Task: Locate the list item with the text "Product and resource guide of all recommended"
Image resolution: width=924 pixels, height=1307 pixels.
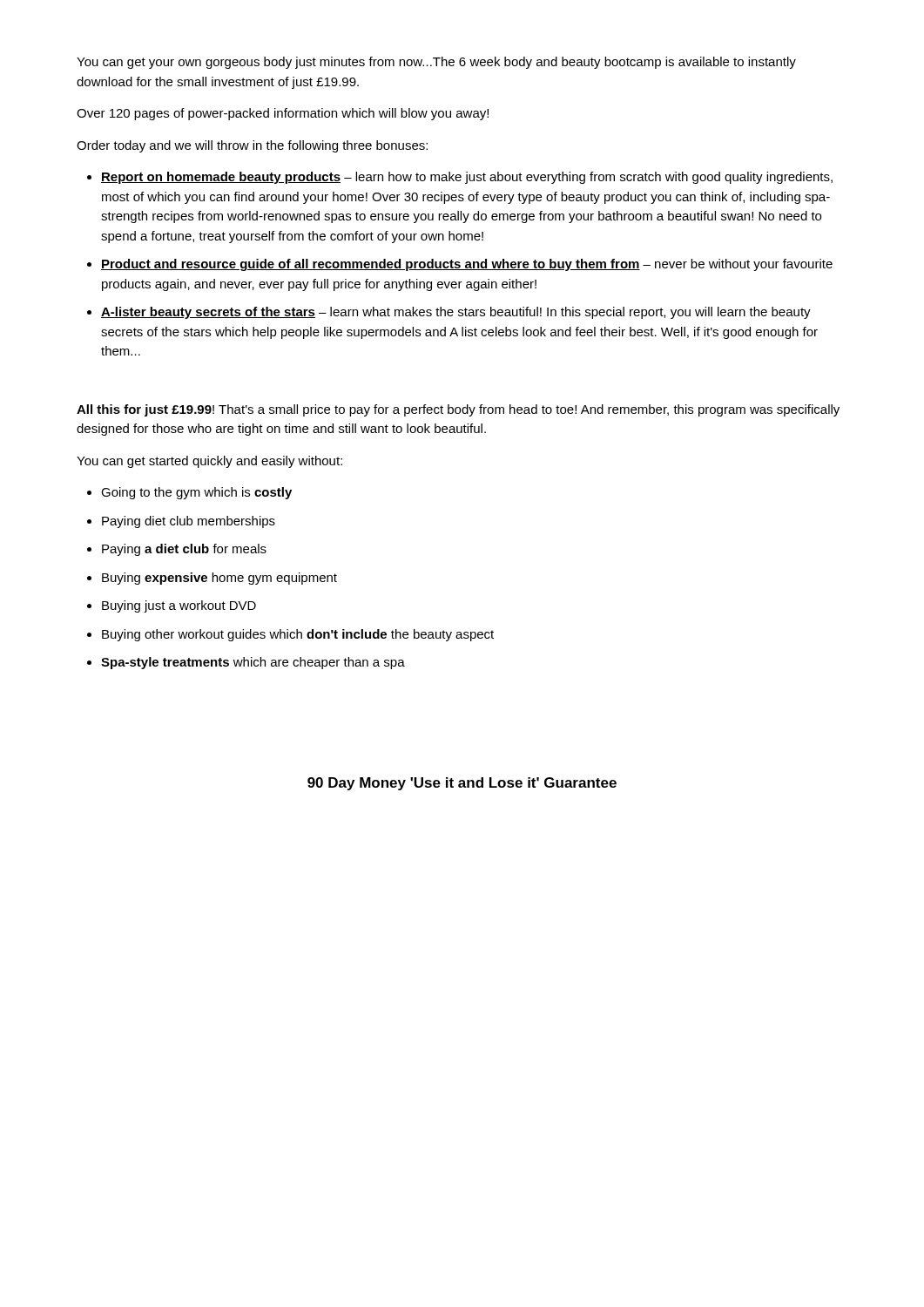Action: pyautogui.click(x=474, y=274)
